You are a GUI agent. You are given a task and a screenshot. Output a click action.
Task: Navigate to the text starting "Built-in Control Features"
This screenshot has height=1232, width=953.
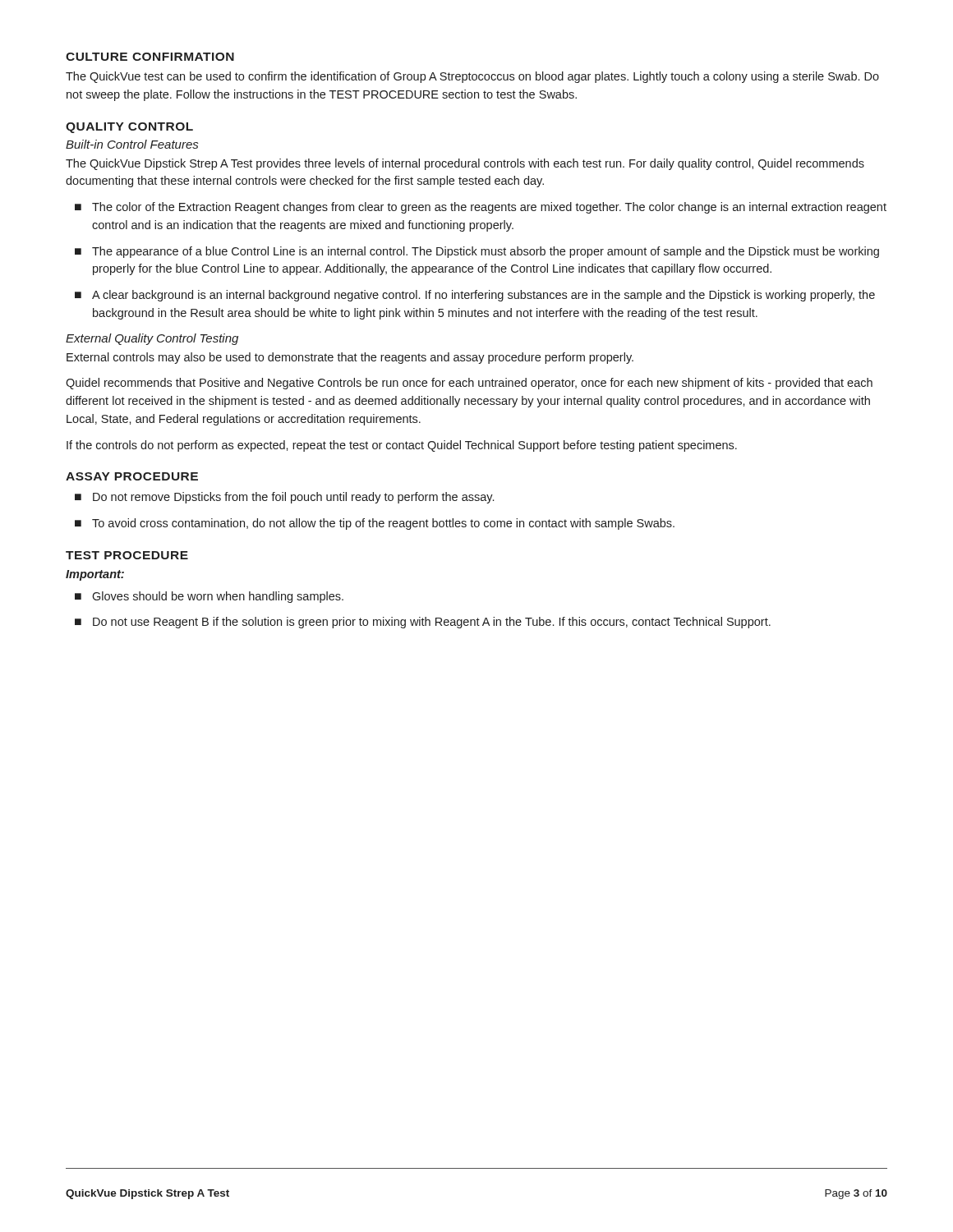coord(132,144)
